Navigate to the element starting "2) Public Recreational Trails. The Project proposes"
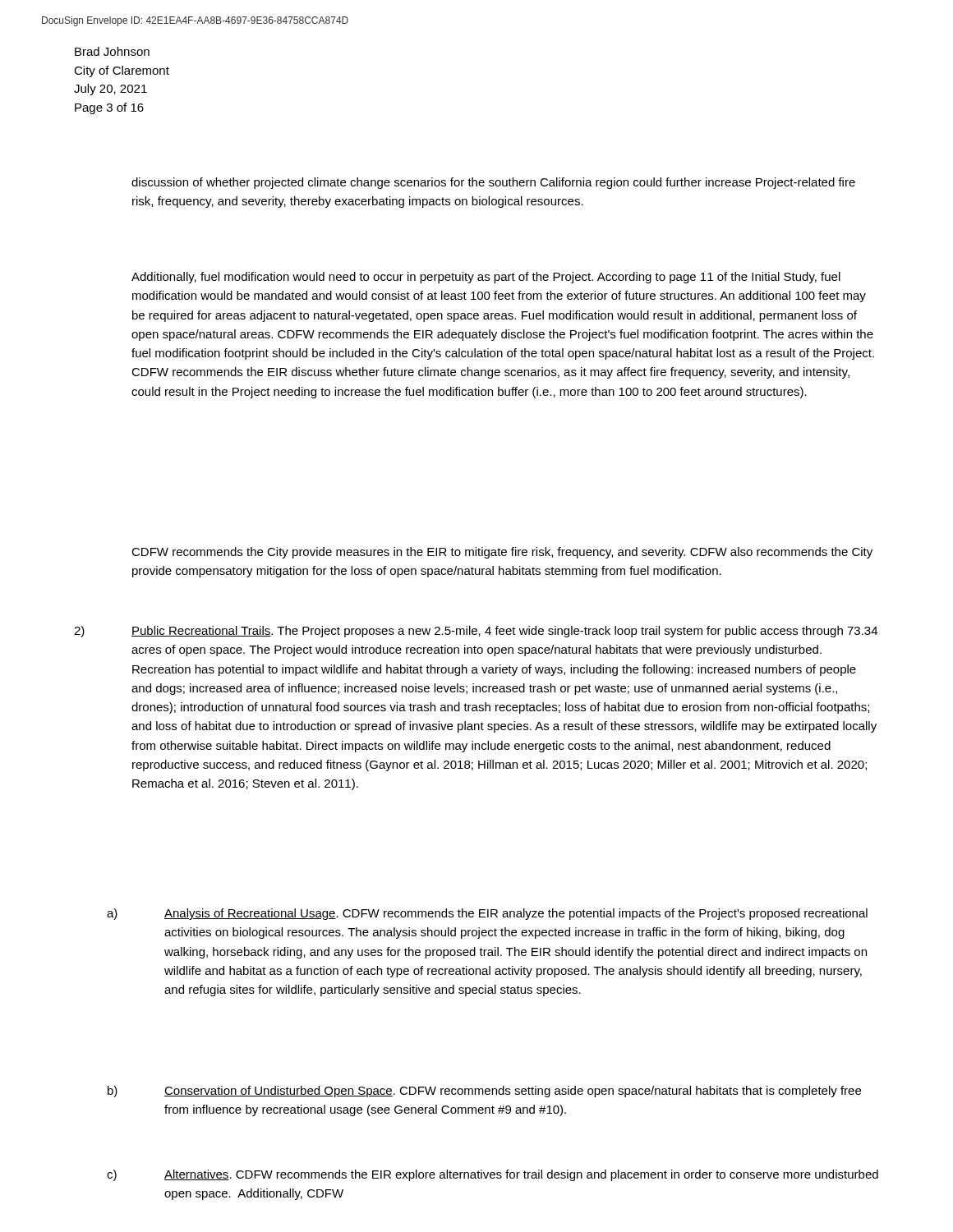This screenshot has width=953, height=1232. (476, 707)
